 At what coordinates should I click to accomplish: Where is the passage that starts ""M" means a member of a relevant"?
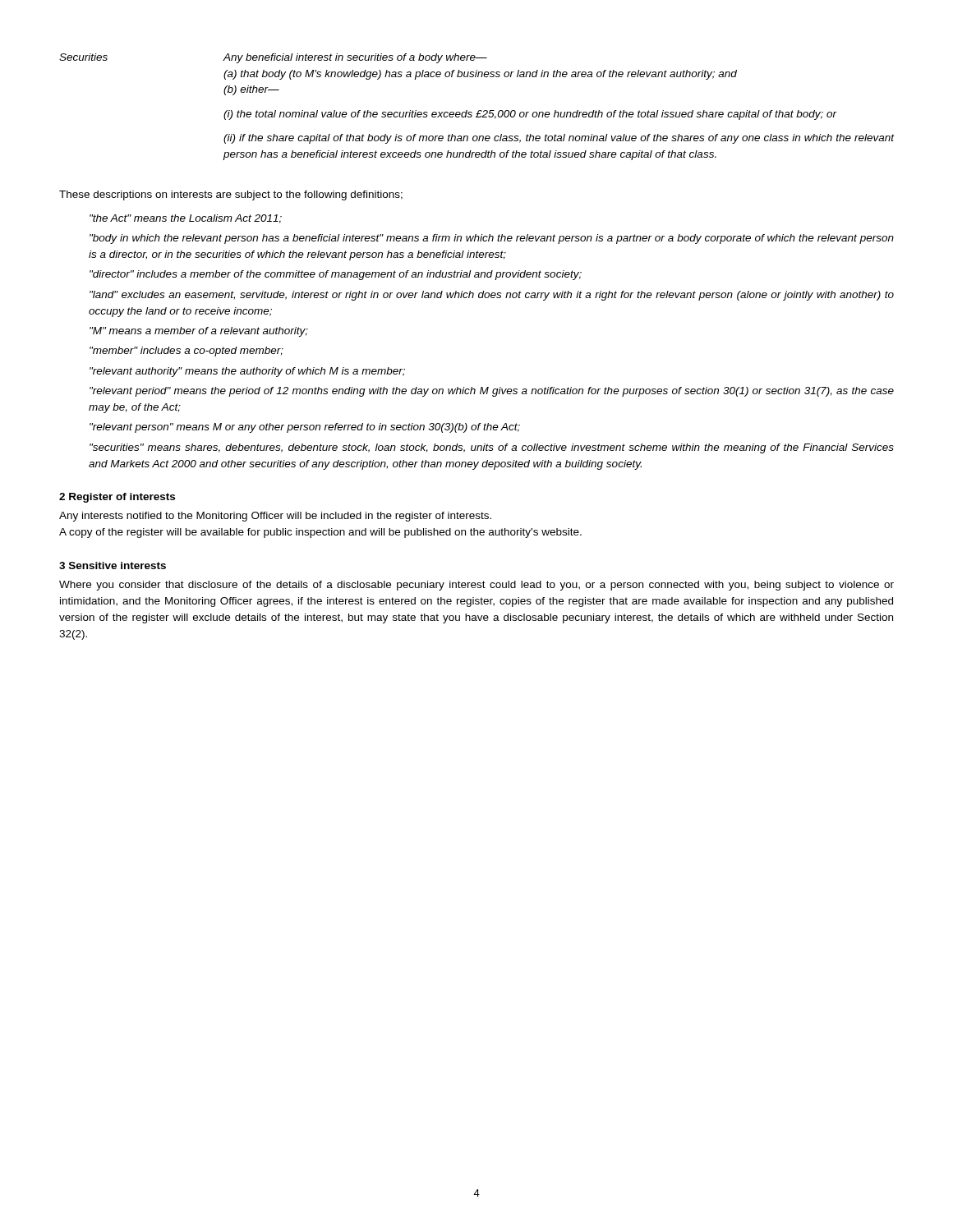198,331
